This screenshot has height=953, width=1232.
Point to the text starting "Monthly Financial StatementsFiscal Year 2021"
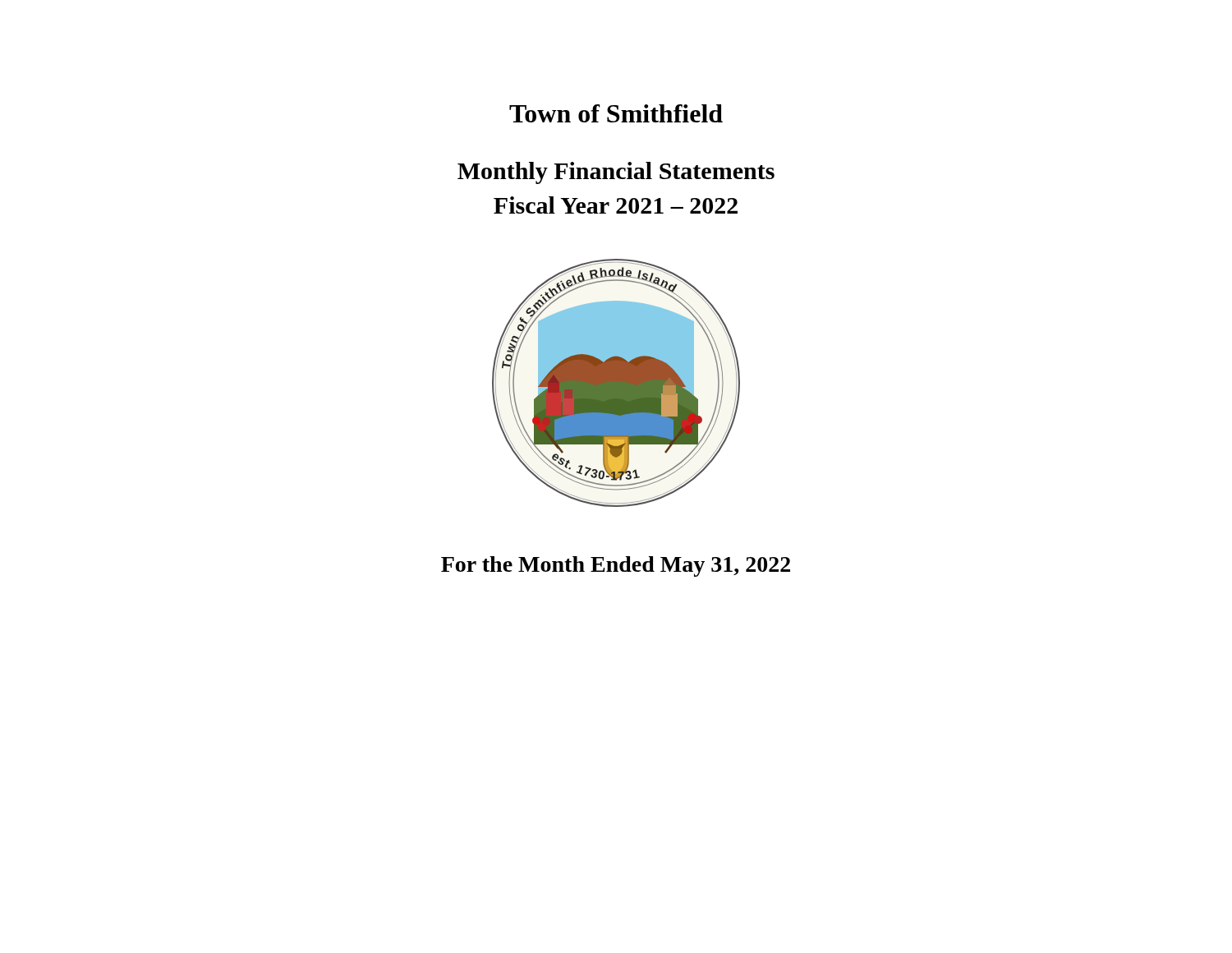coord(616,188)
